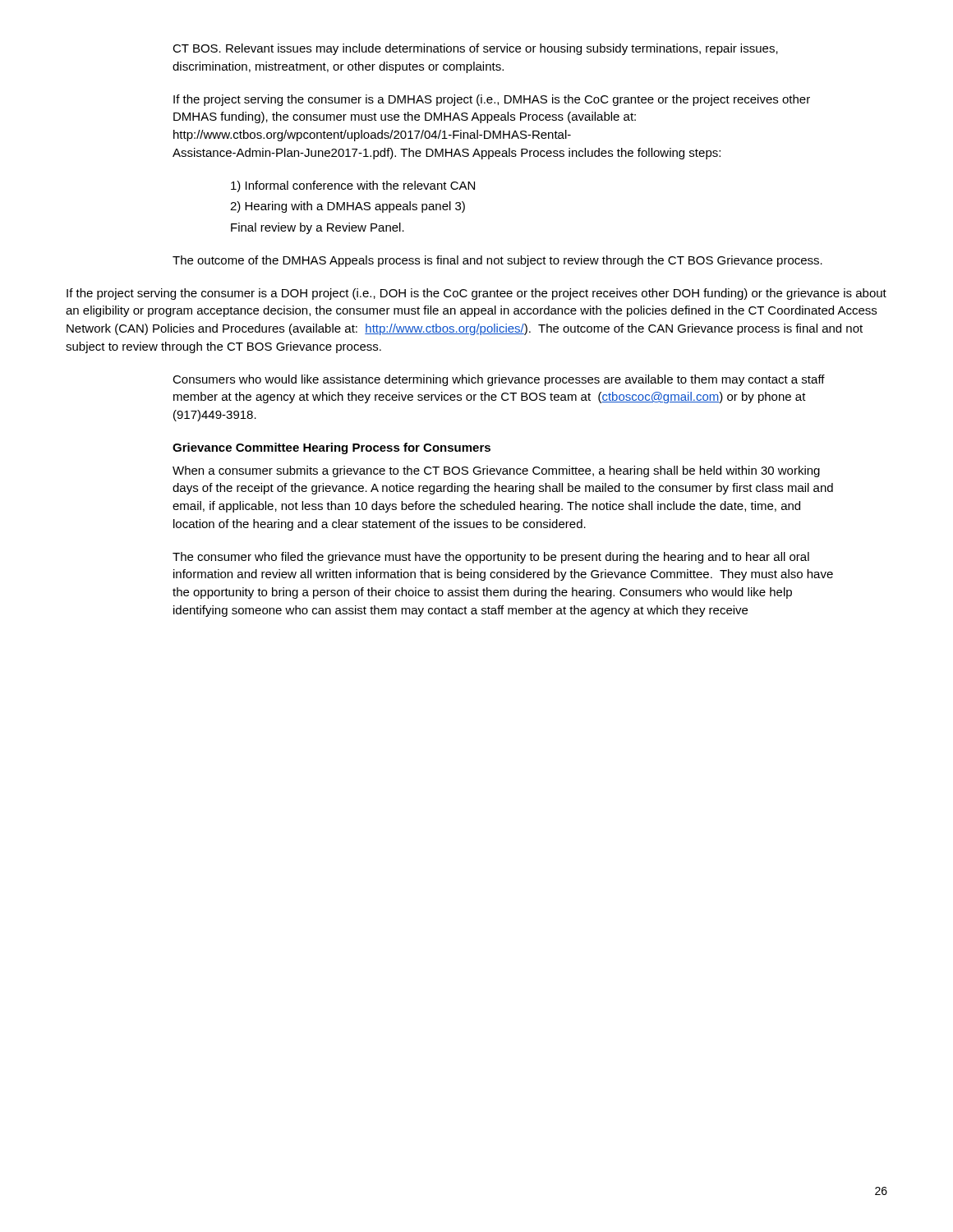The width and height of the screenshot is (953, 1232).
Task: Locate the list item containing "2) Hearing with a DMHAS appeals panel"
Action: click(x=348, y=206)
